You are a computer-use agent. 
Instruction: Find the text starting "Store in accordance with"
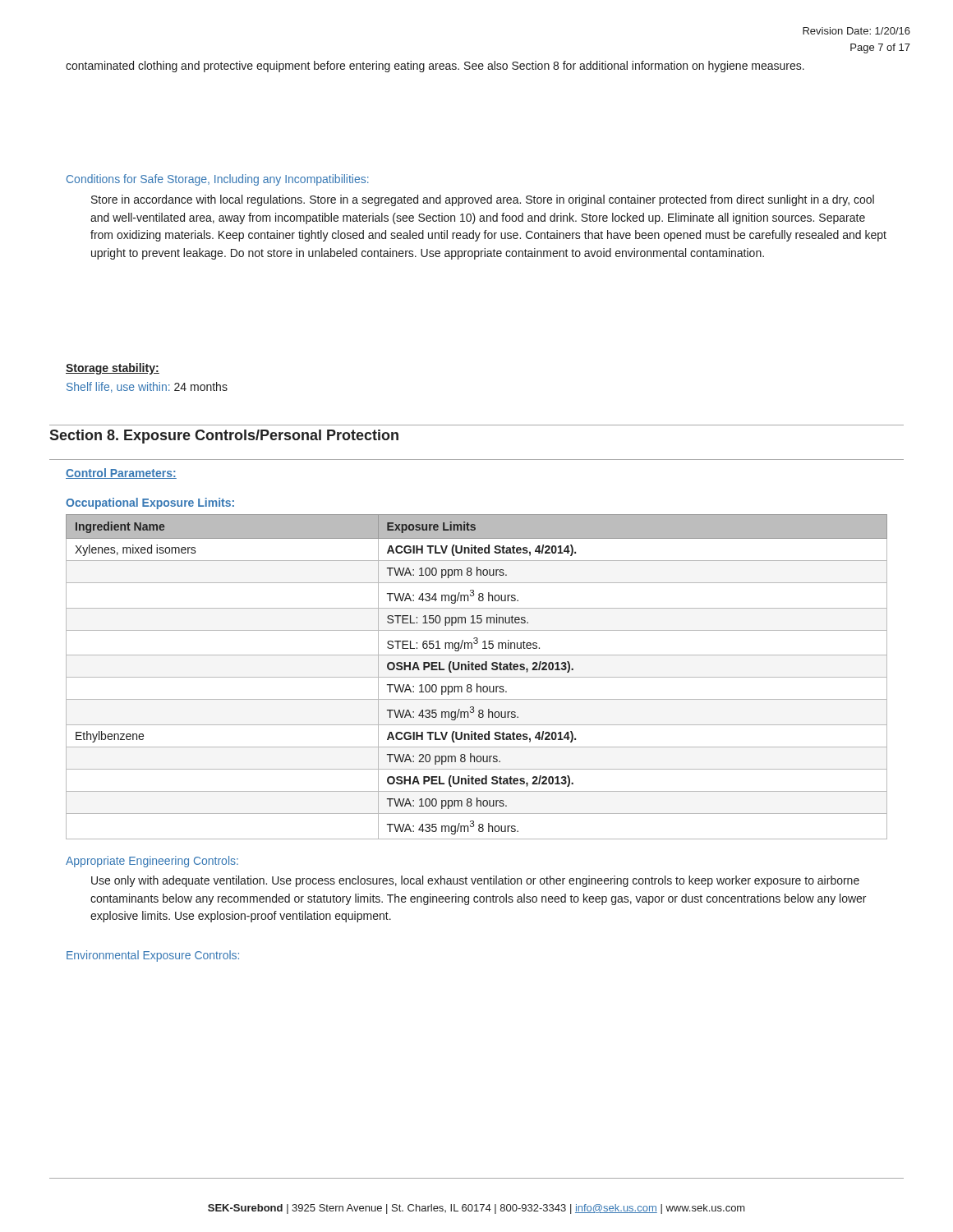tap(488, 226)
